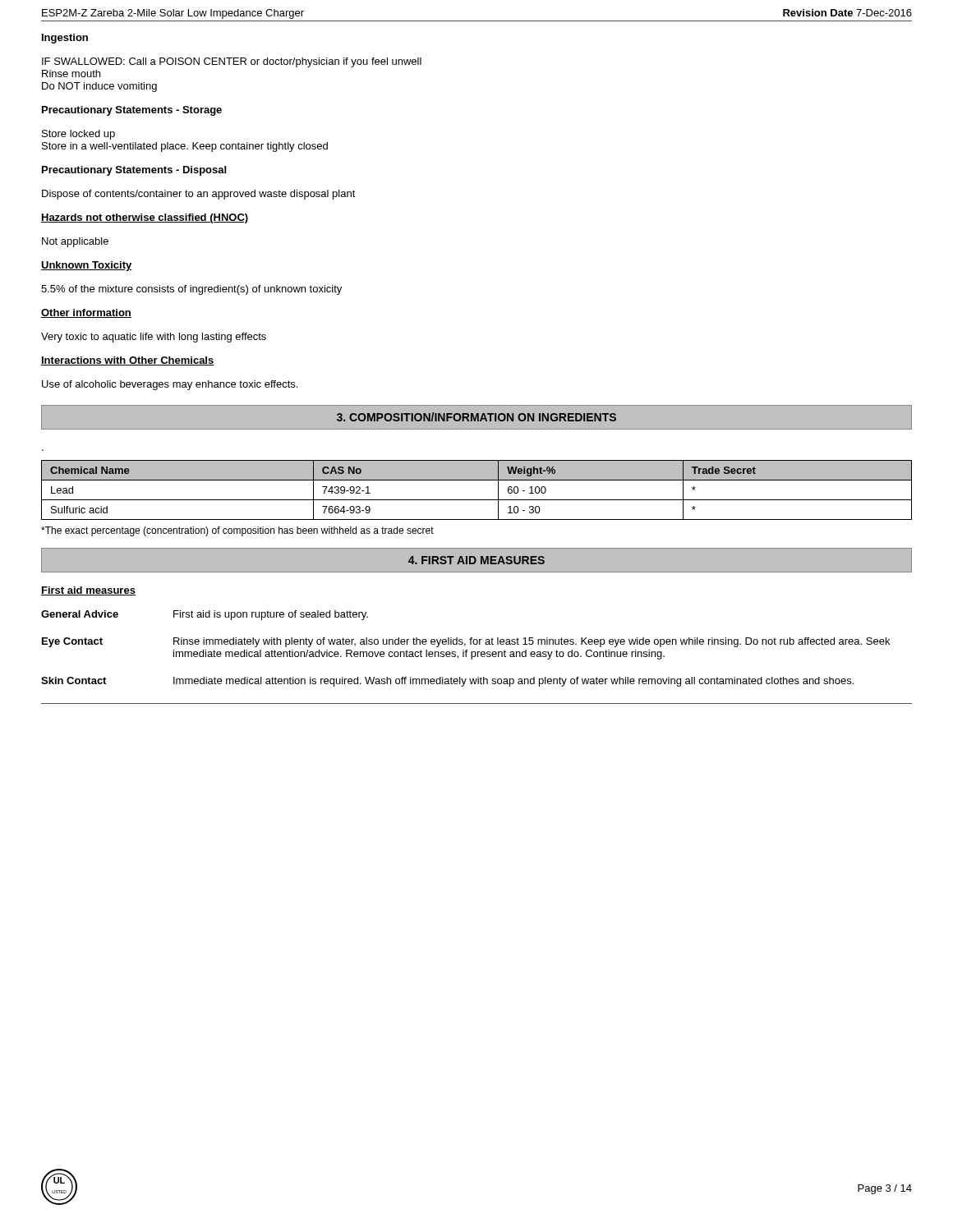This screenshot has width=953, height=1232.
Task: Find the footnote with the text "The exact percentage (concentration) of composition has been"
Action: click(x=237, y=531)
